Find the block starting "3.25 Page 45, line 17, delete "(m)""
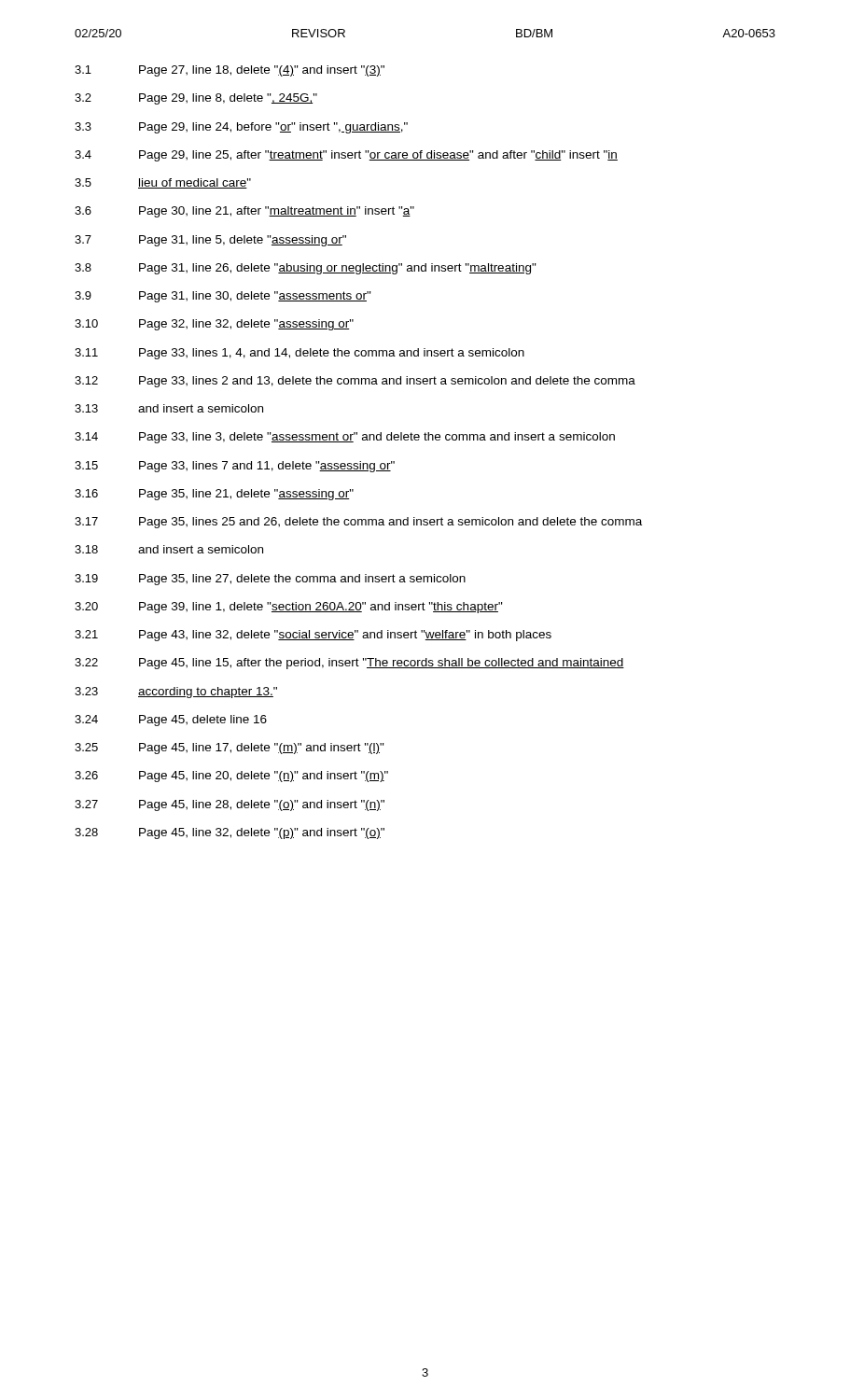The width and height of the screenshot is (850, 1400). point(230,749)
